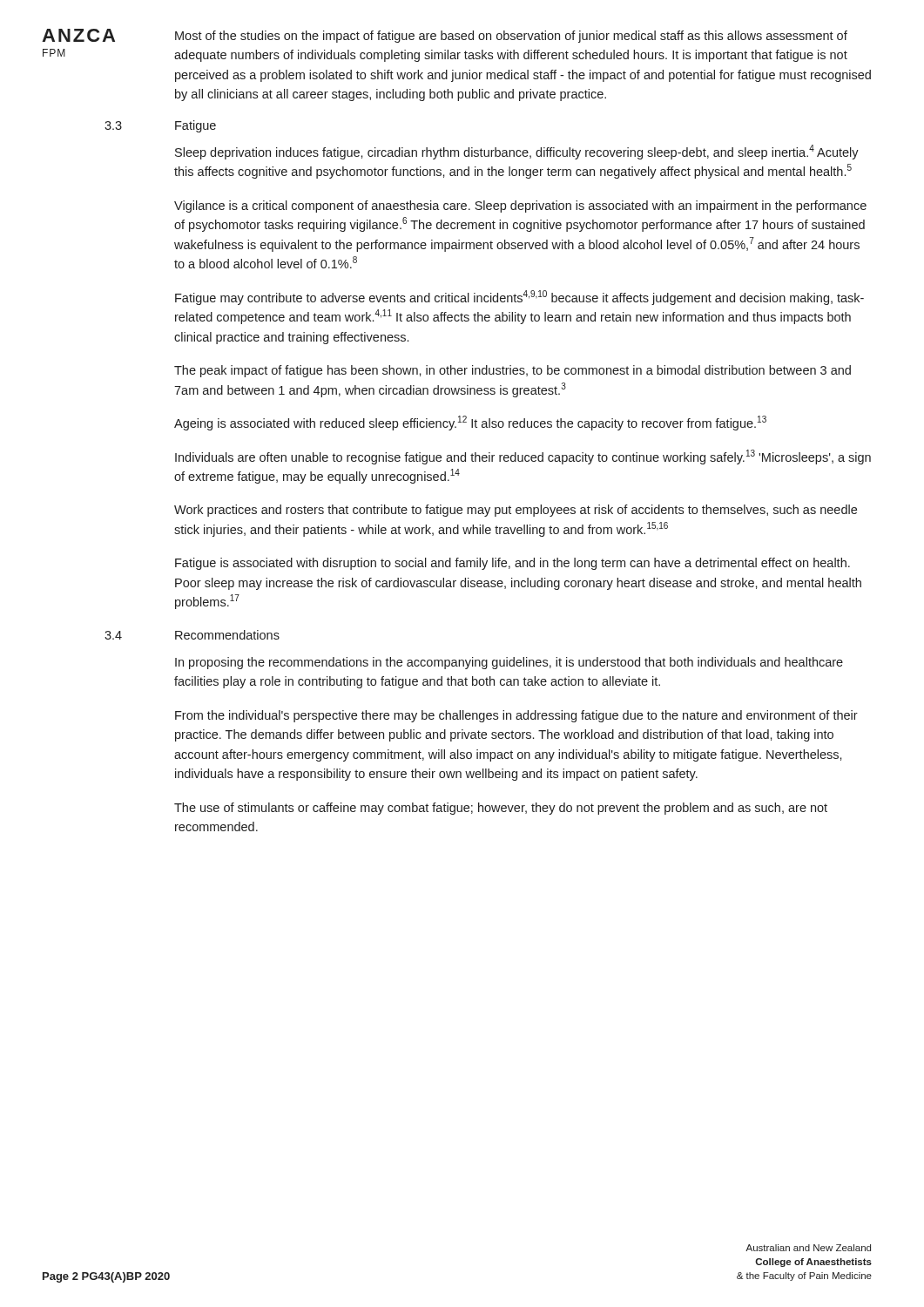Where is the passage that starts "Work practices and rosters that"?

coord(516,520)
